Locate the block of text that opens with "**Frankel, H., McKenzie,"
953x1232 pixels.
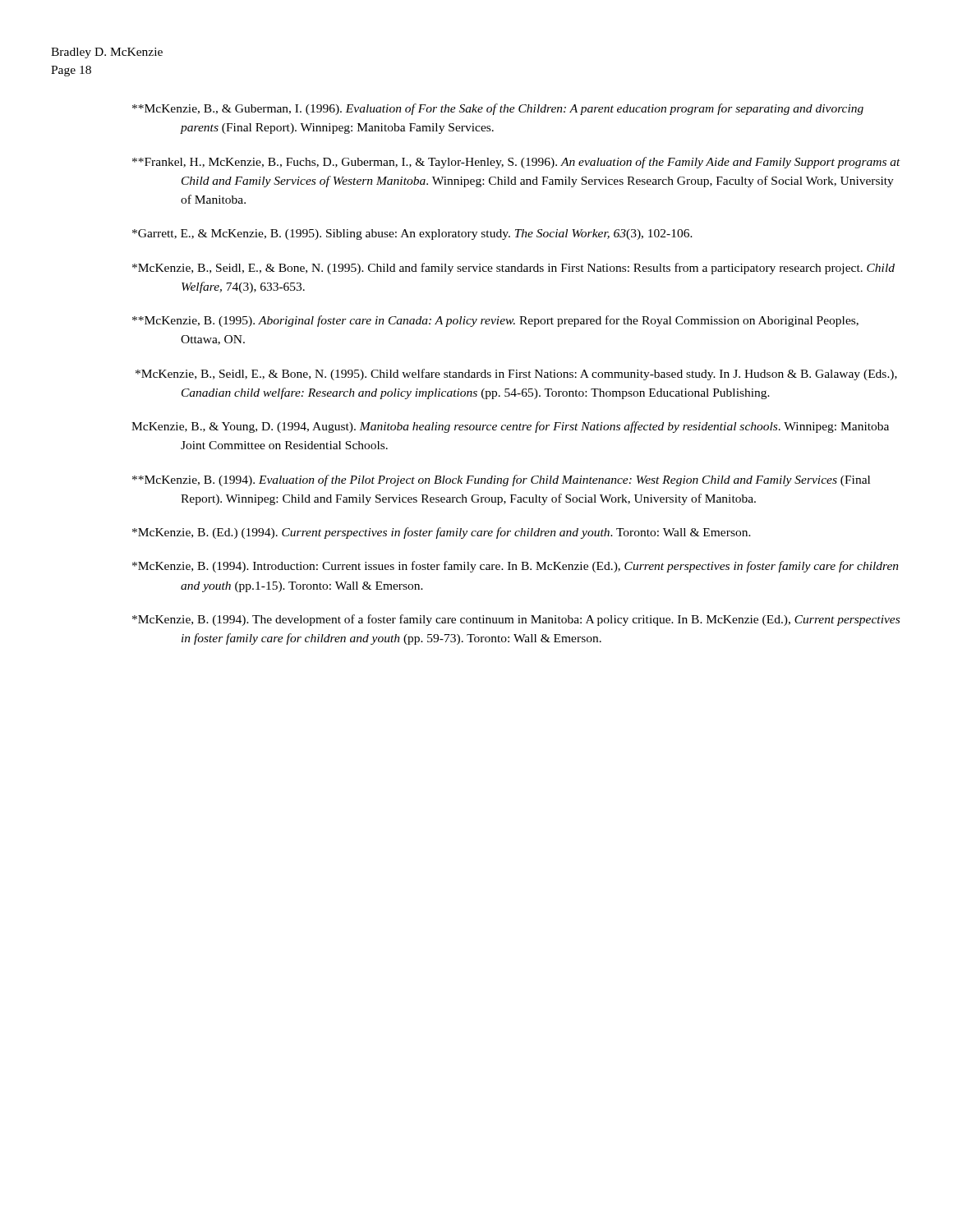coord(516,180)
